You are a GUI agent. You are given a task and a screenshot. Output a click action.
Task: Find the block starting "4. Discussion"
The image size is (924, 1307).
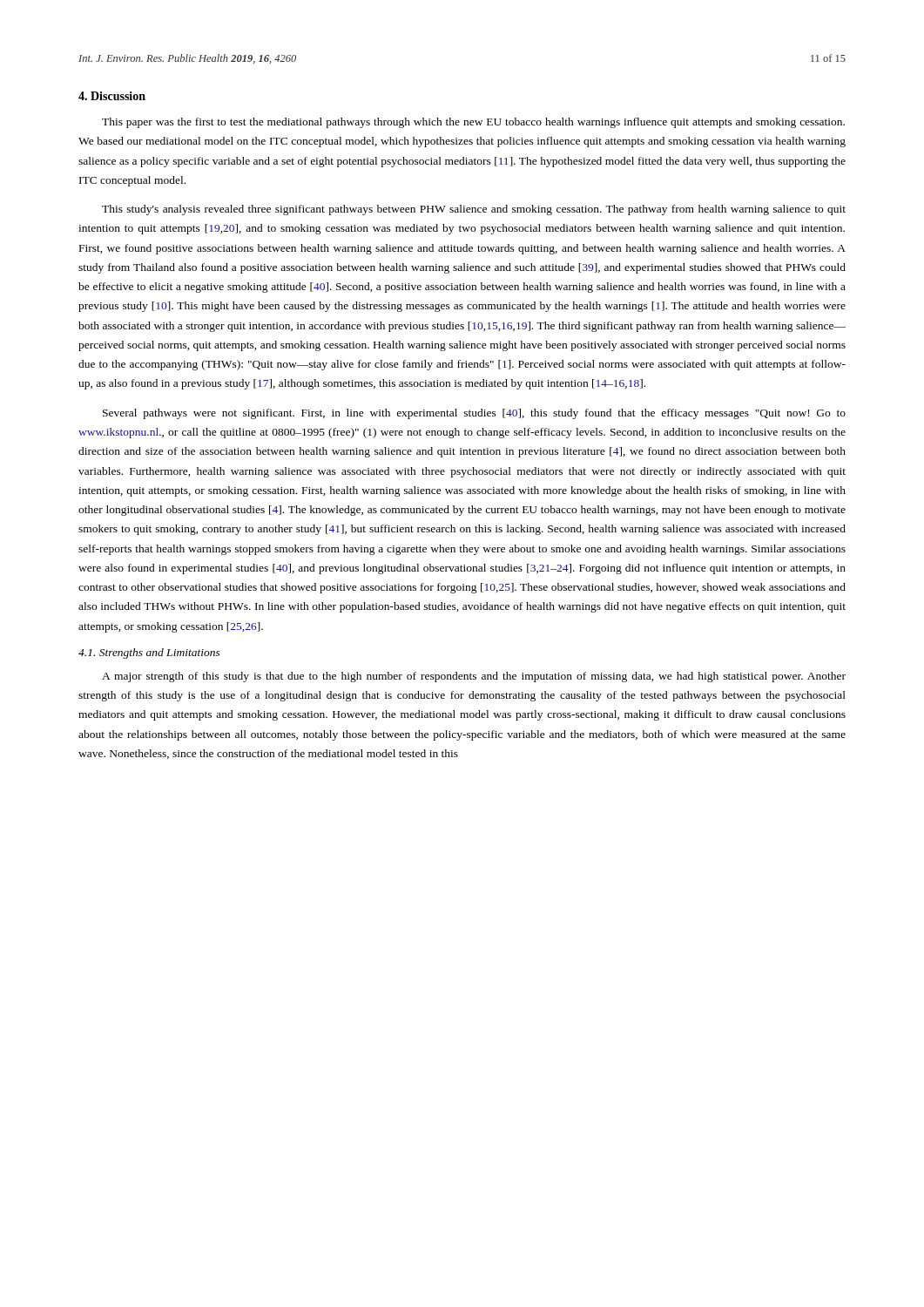[x=112, y=96]
